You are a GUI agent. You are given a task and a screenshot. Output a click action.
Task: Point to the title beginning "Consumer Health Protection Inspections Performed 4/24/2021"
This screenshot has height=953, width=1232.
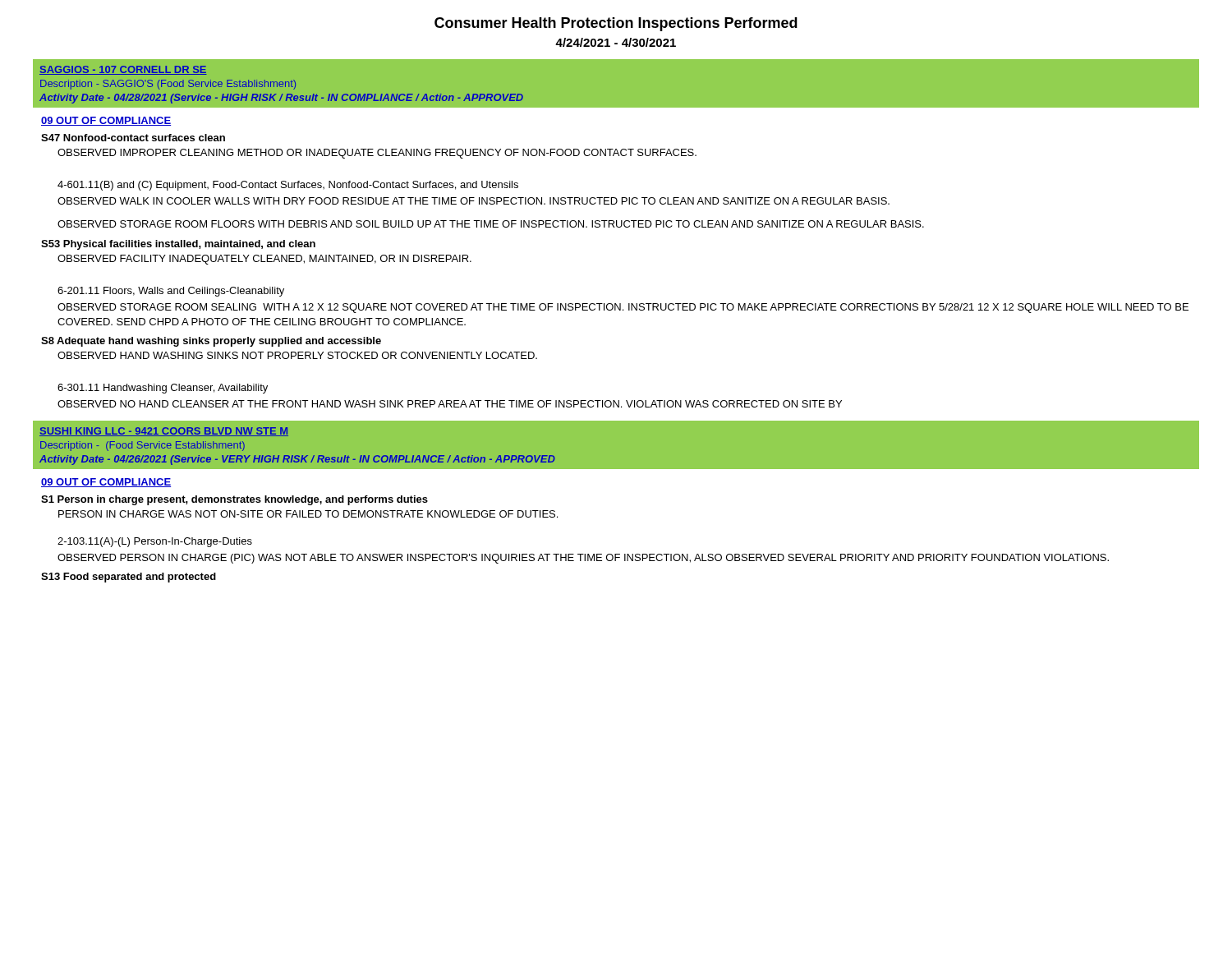tap(616, 32)
